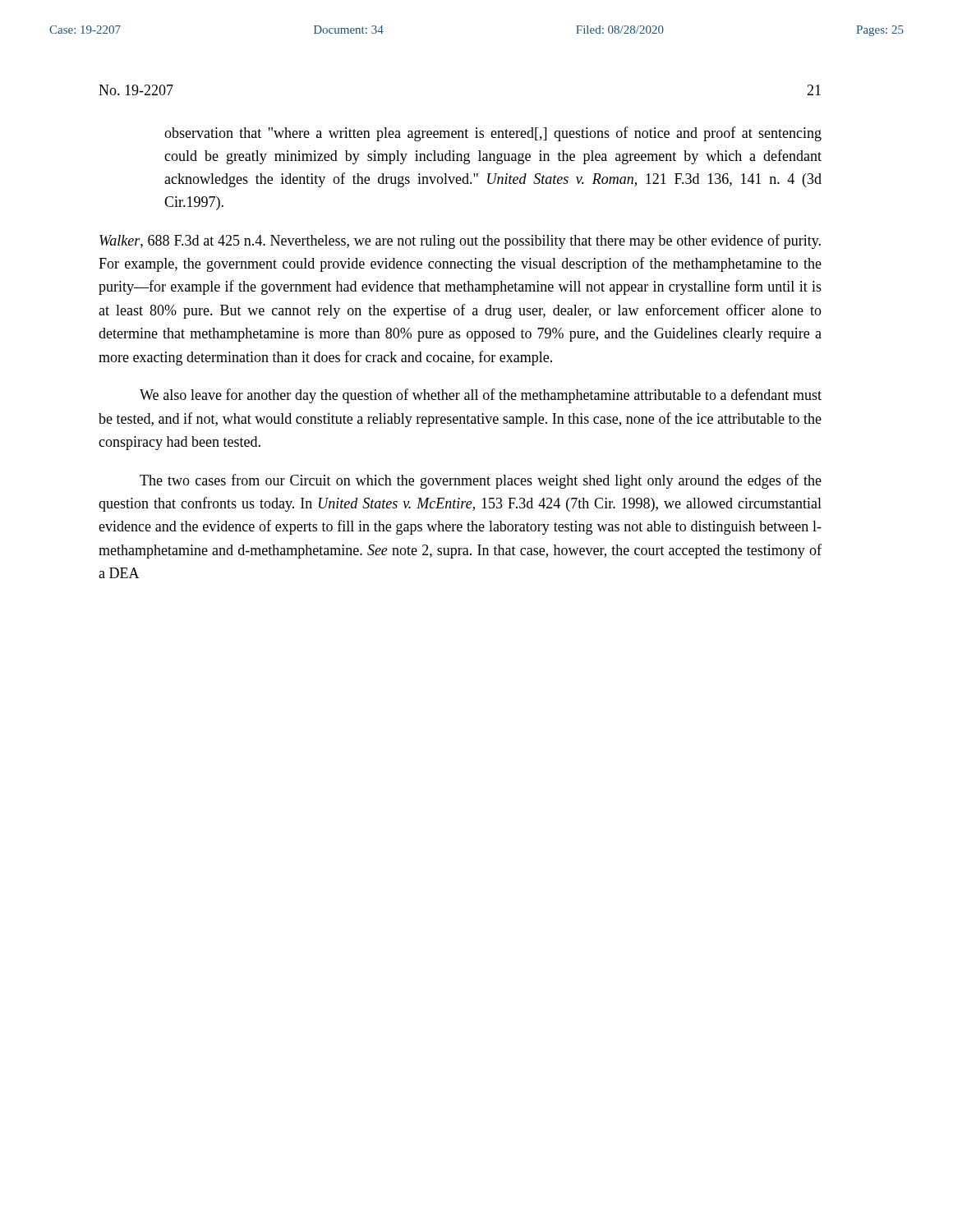This screenshot has height=1232, width=953.
Task: Click the passage that begins "observation that "where a written plea agreement is"
Action: click(493, 167)
